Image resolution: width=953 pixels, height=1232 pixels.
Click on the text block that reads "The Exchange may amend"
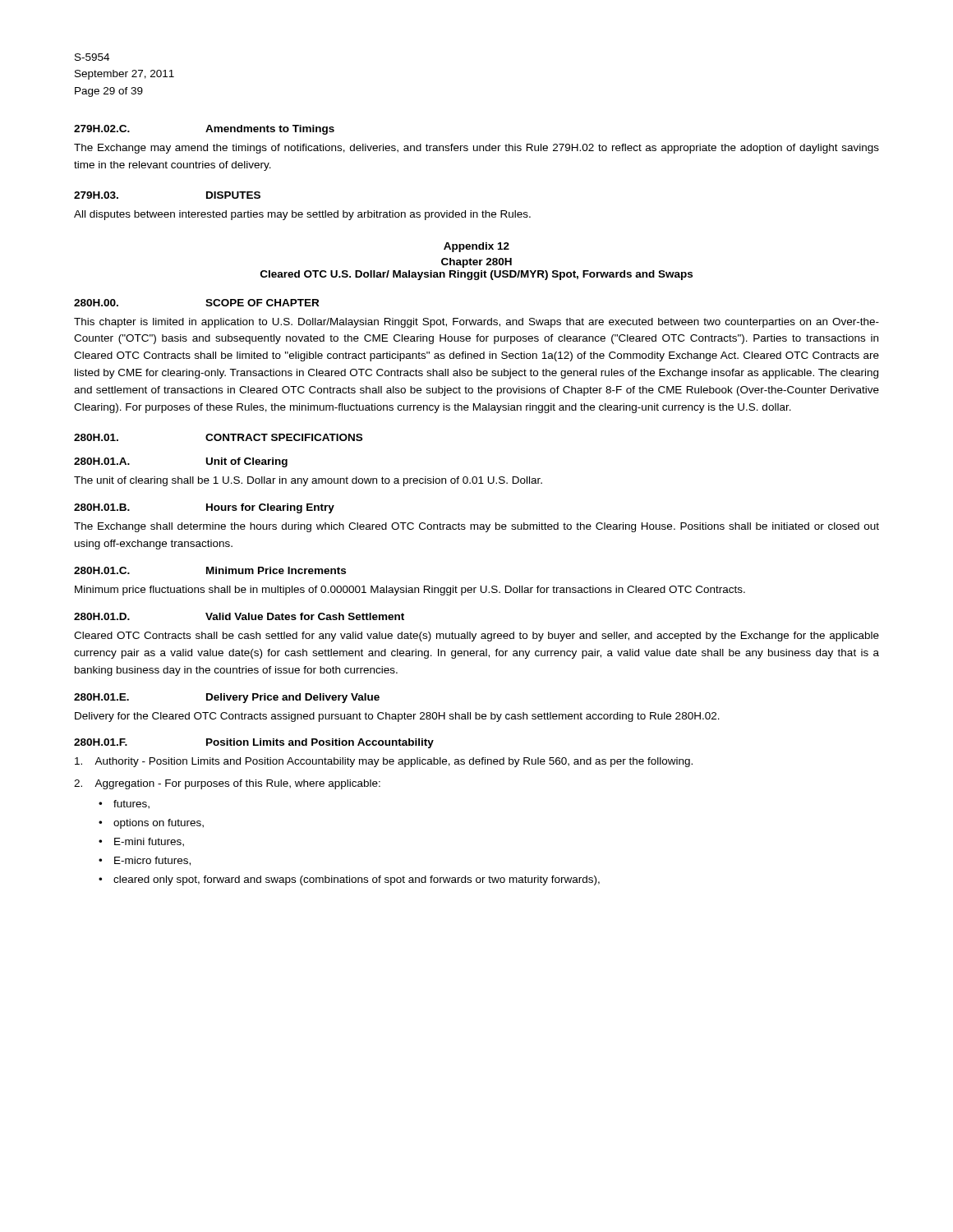(x=476, y=156)
